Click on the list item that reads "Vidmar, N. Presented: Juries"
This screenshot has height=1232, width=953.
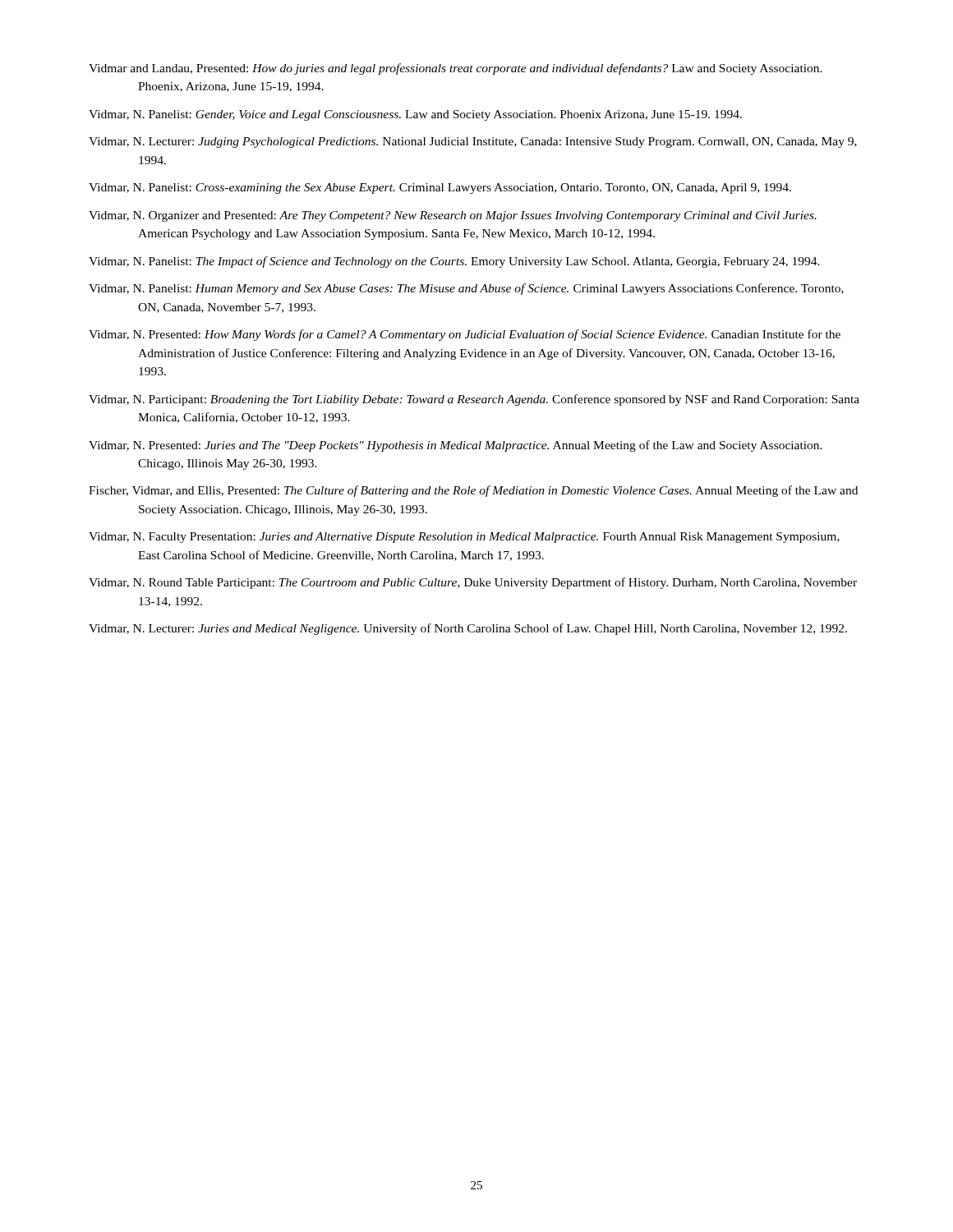(476, 454)
